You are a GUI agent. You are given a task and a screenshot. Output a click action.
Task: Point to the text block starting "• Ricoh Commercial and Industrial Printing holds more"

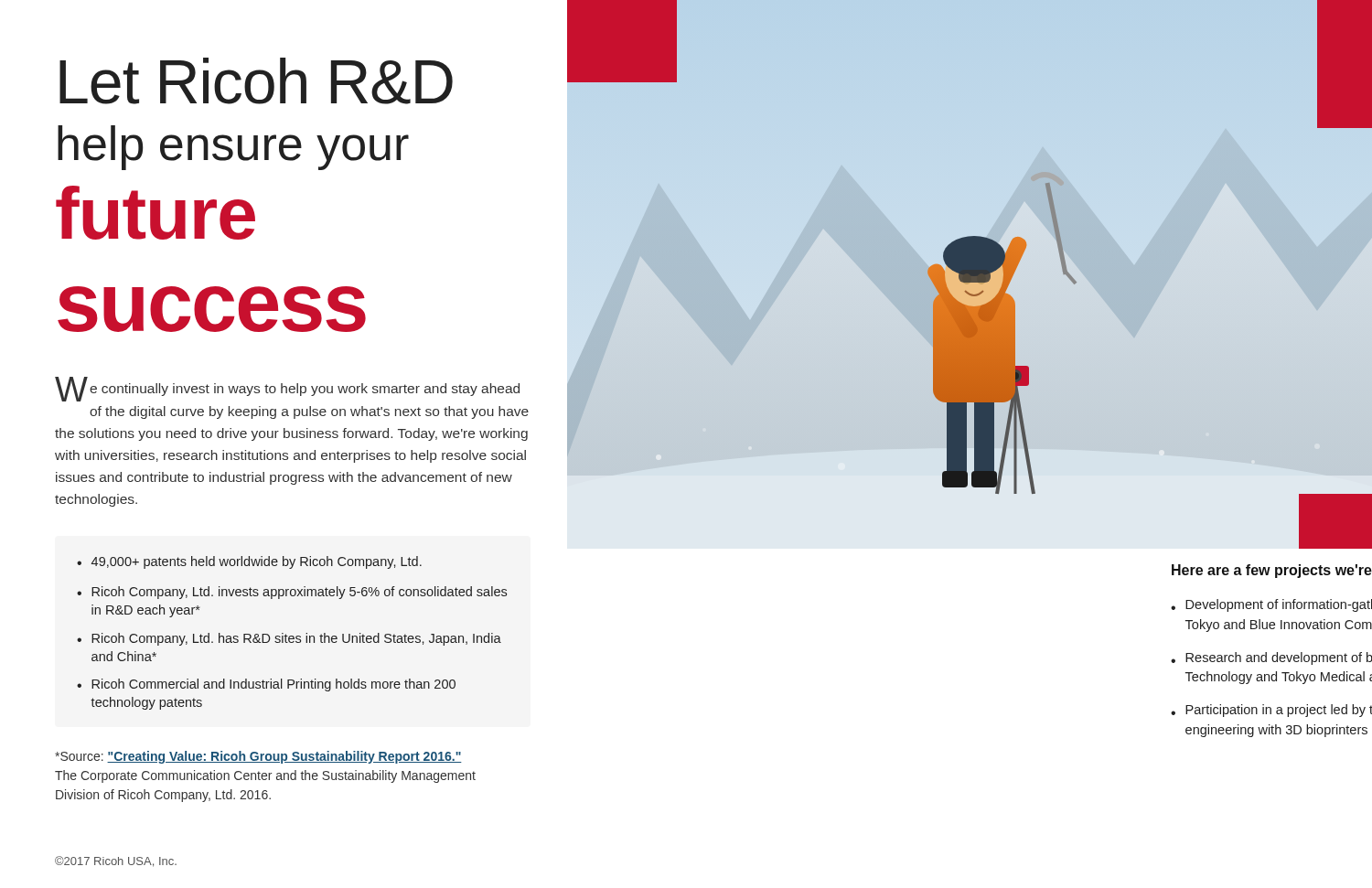tap(293, 694)
